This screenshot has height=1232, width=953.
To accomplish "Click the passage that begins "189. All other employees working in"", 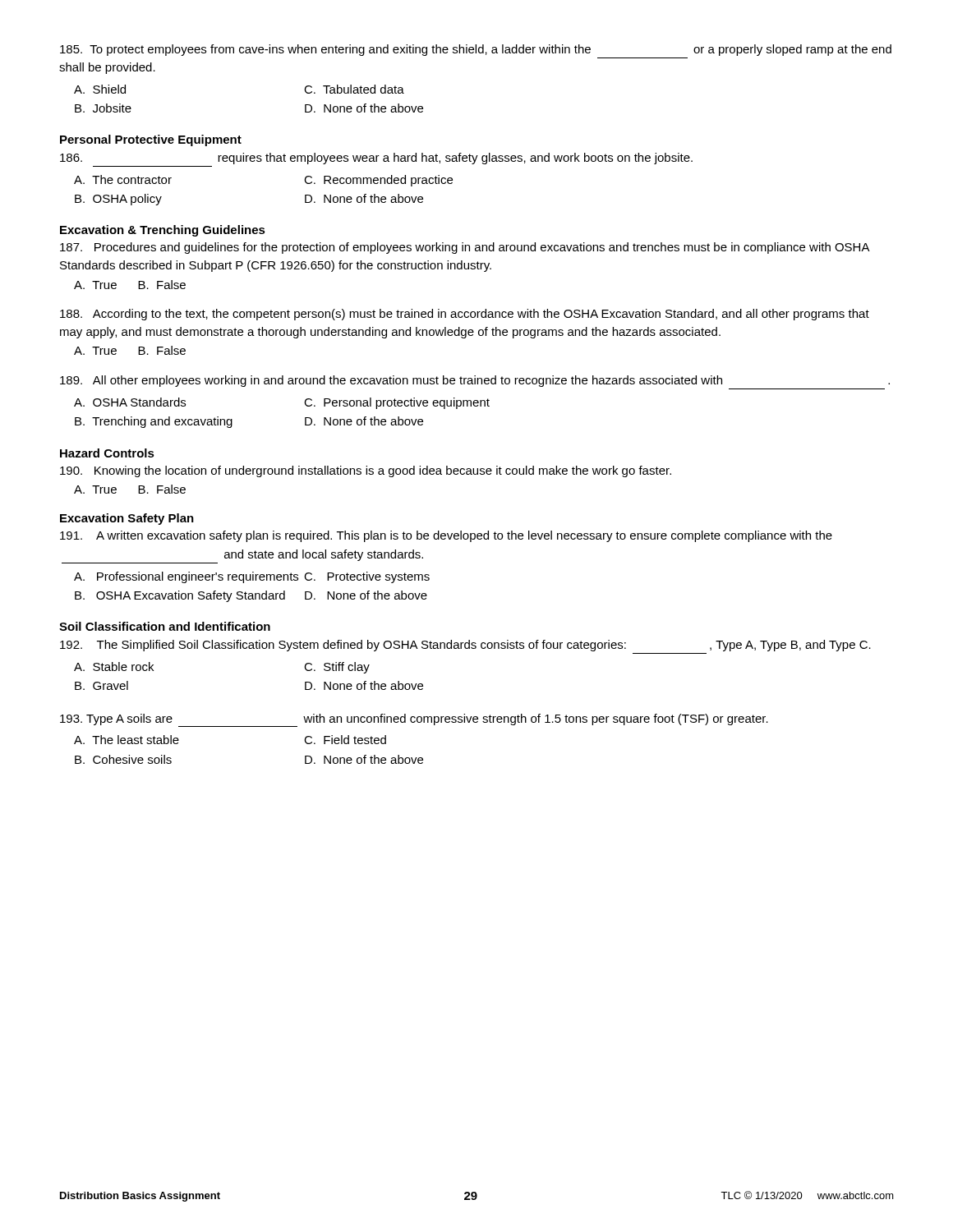I will click(x=476, y=401).
